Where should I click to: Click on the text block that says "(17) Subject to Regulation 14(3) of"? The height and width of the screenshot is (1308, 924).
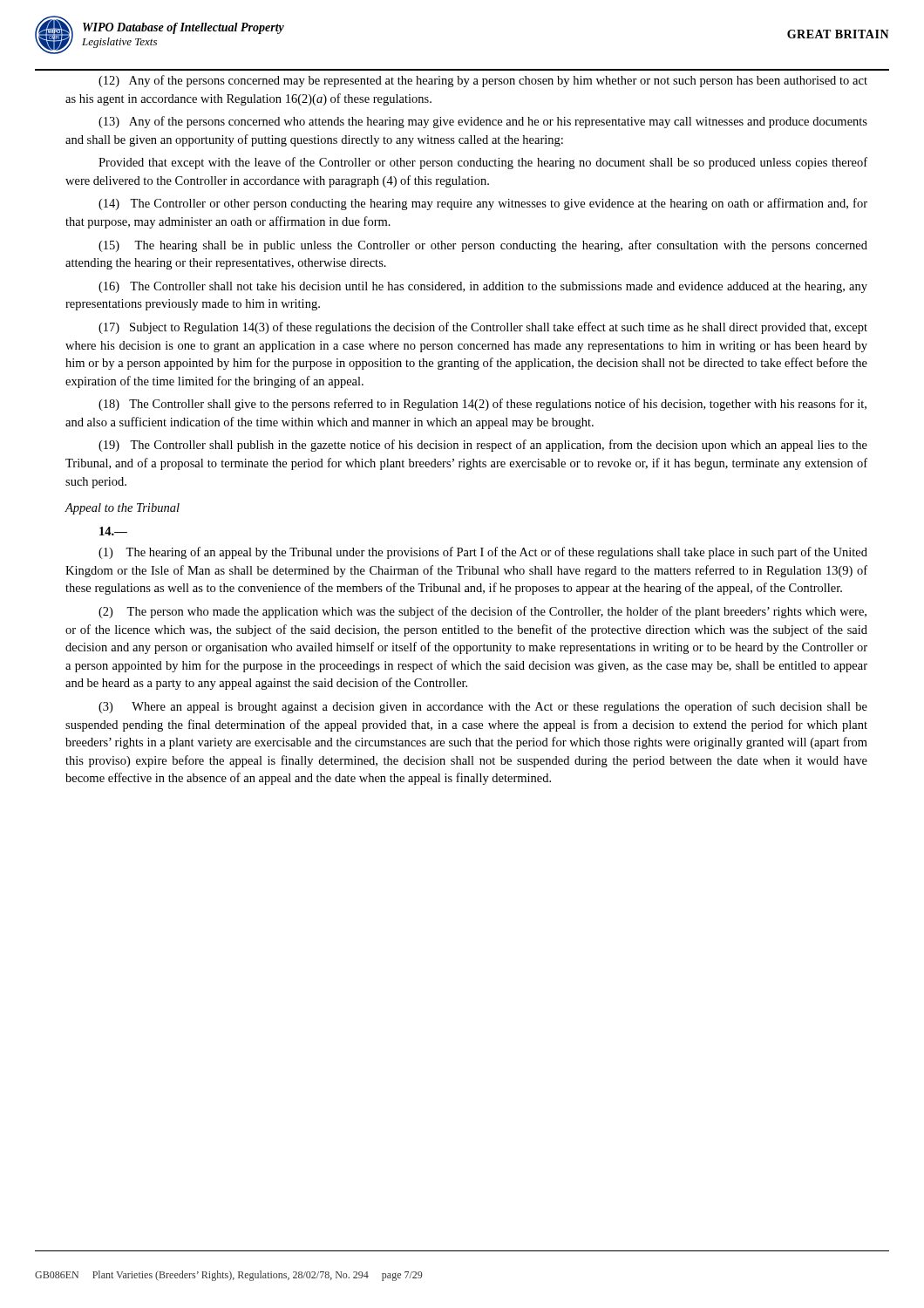pos(466,354)
